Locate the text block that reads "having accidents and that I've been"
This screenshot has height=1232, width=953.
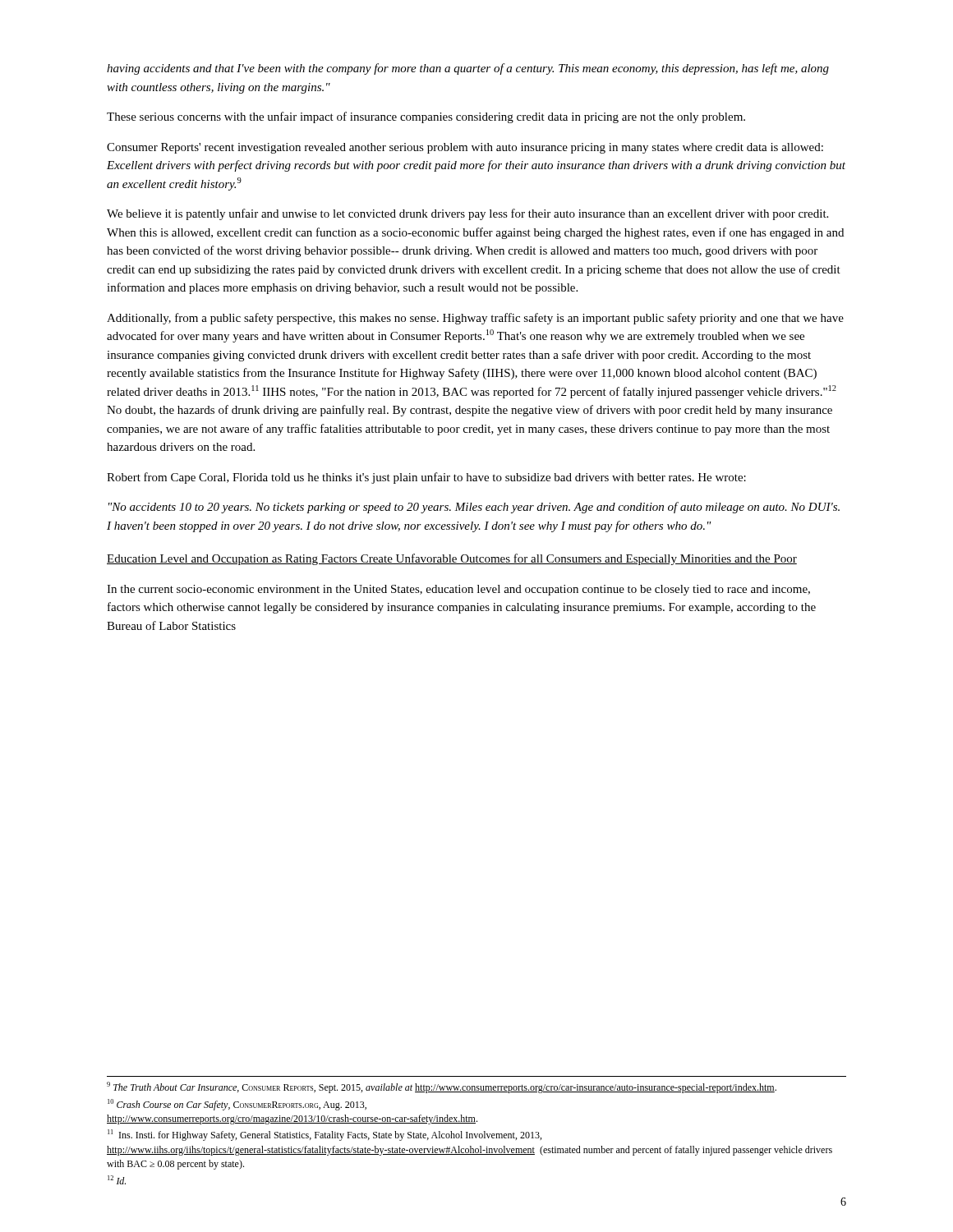point(476,78)
